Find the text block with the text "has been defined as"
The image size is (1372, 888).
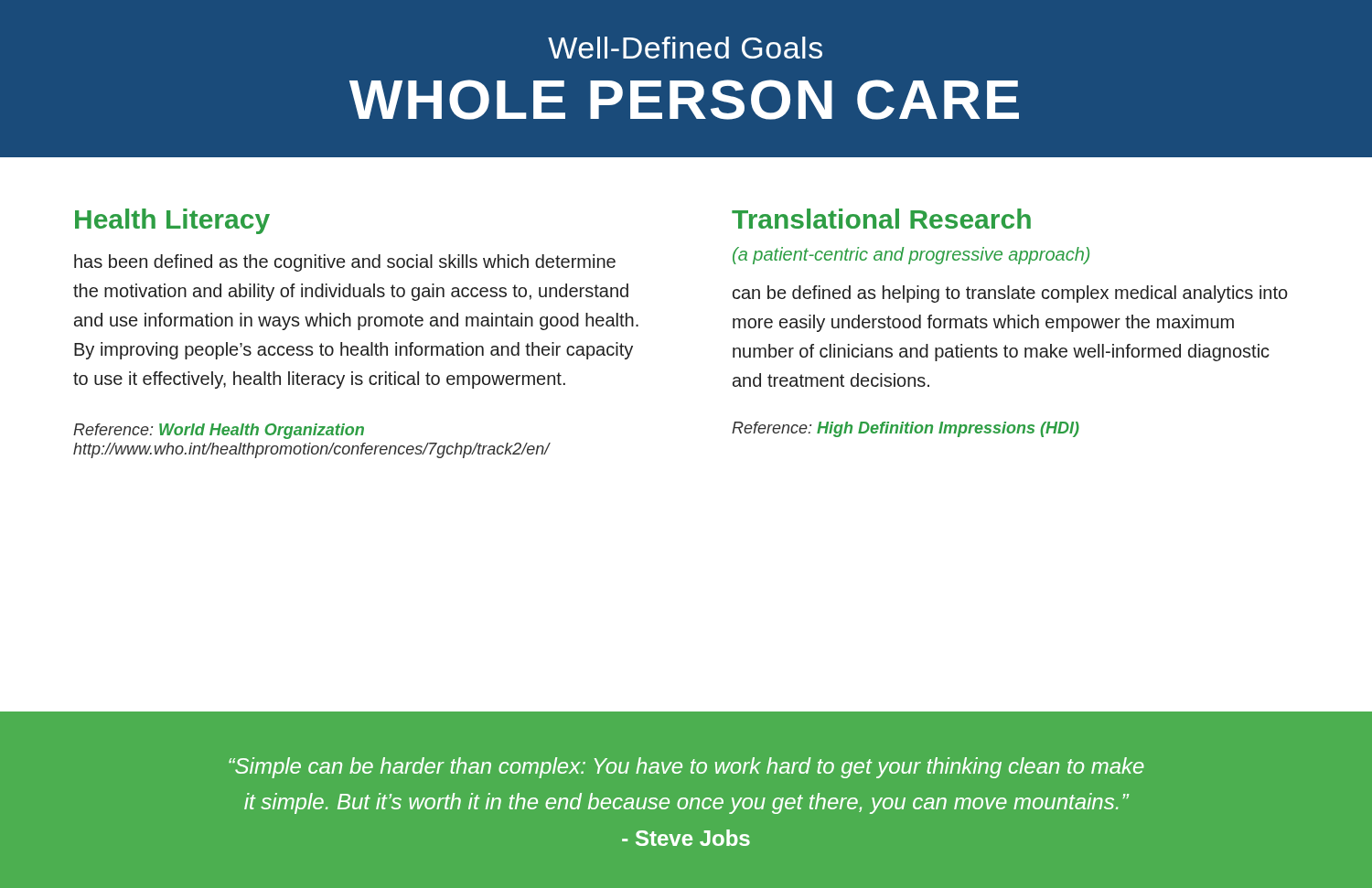point(356,320)
